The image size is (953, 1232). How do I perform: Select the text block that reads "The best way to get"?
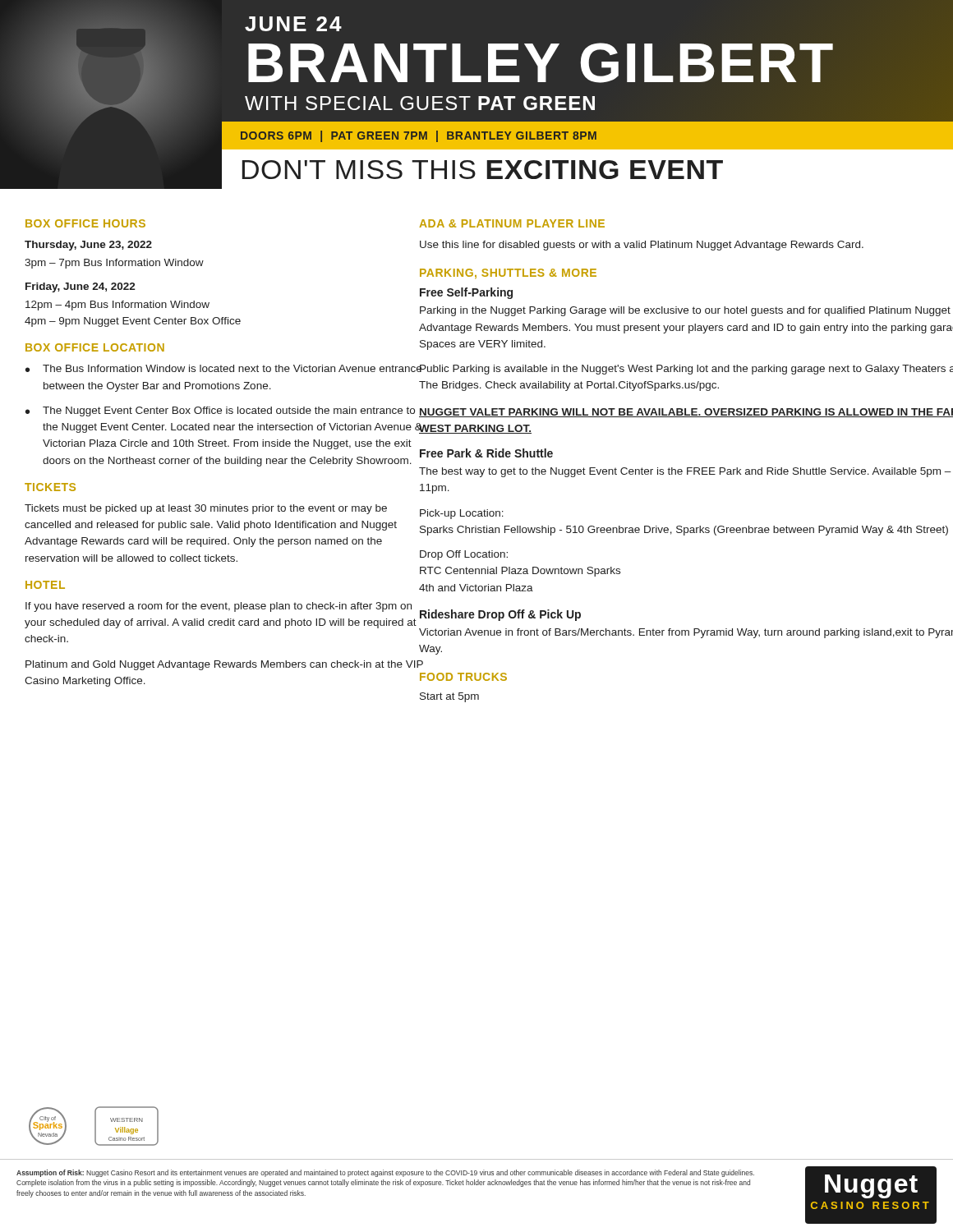pos(685,479)
